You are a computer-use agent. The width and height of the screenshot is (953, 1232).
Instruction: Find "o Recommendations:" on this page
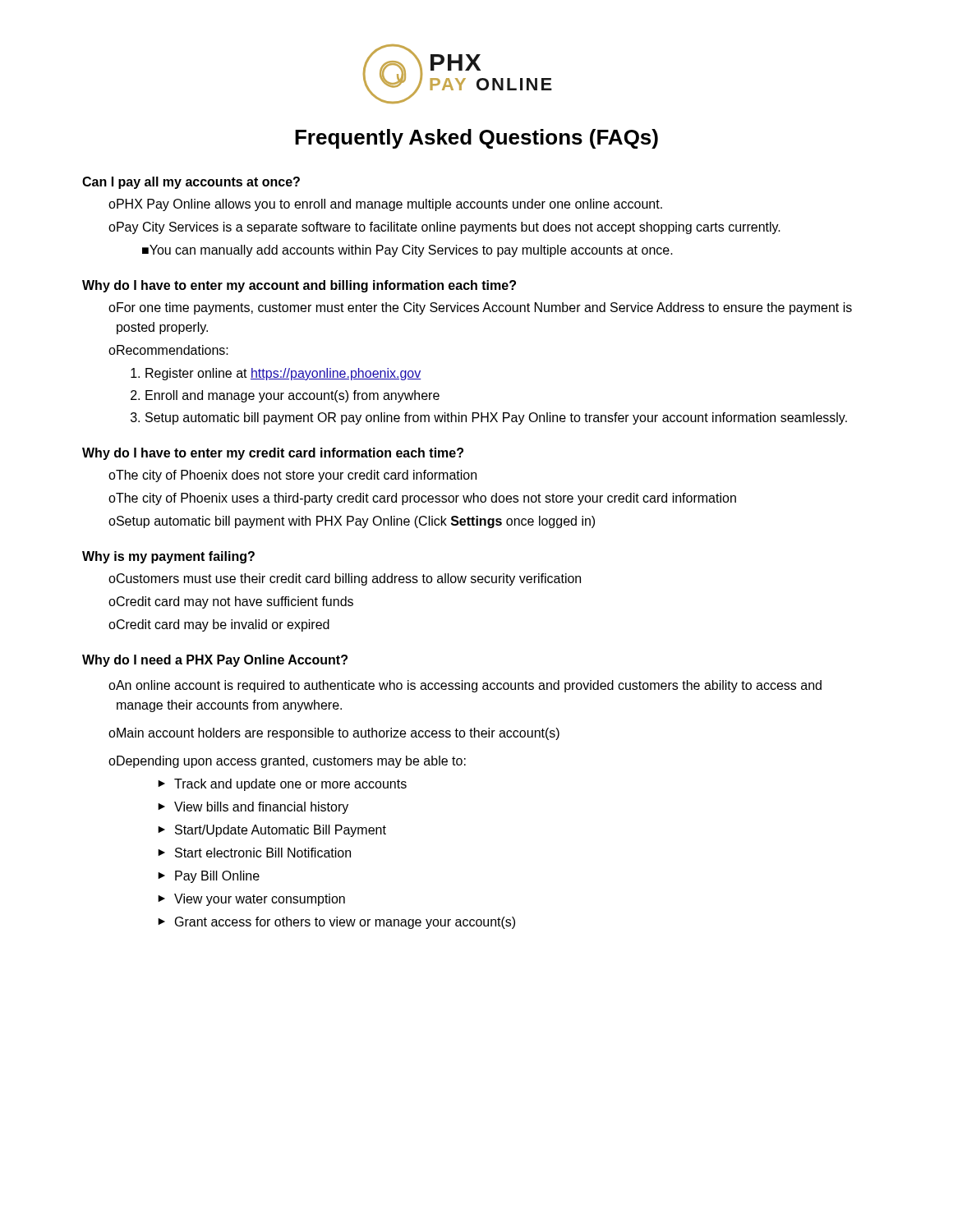pos(168,350)
